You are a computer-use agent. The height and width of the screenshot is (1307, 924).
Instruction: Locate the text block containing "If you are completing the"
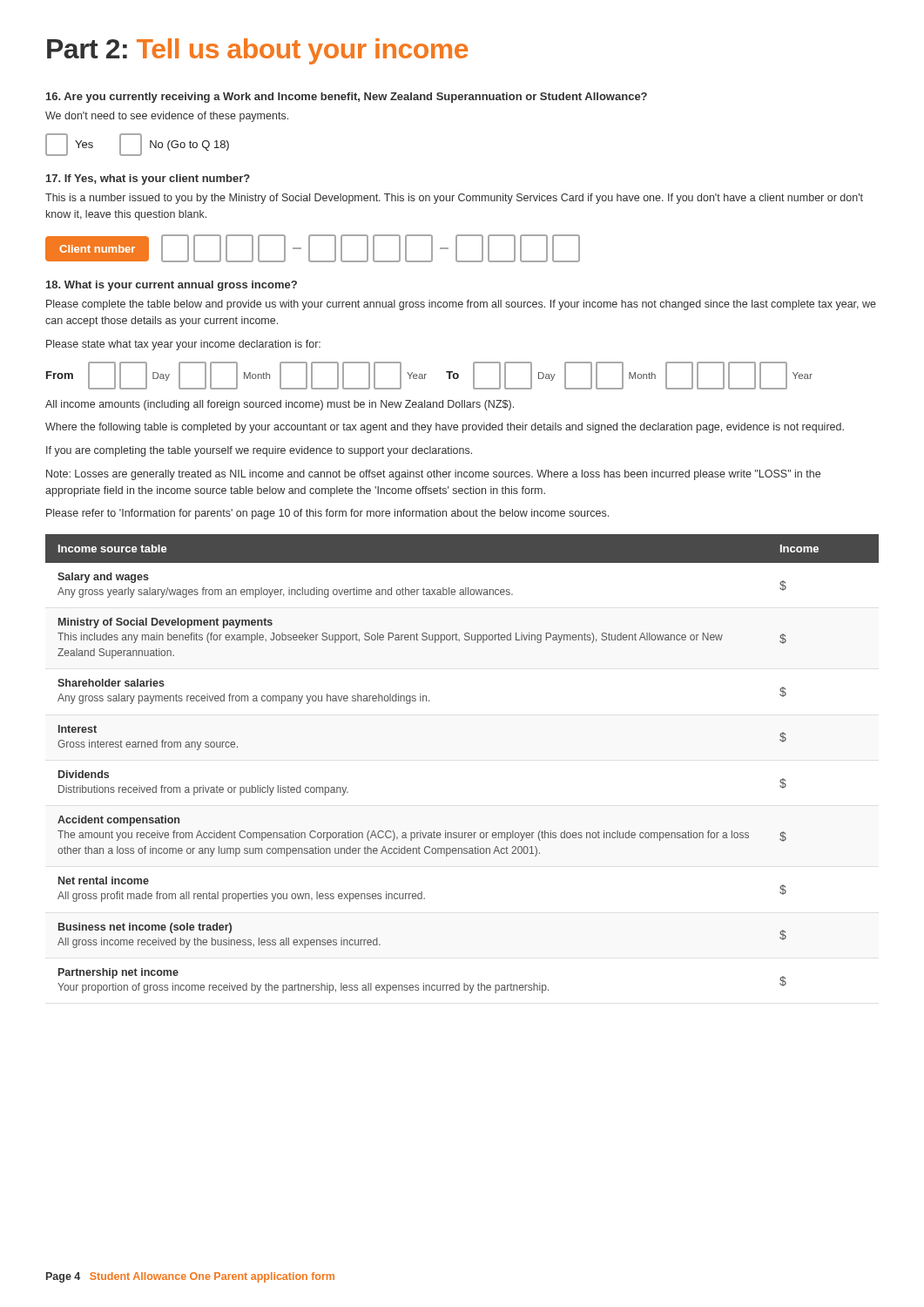462,451
